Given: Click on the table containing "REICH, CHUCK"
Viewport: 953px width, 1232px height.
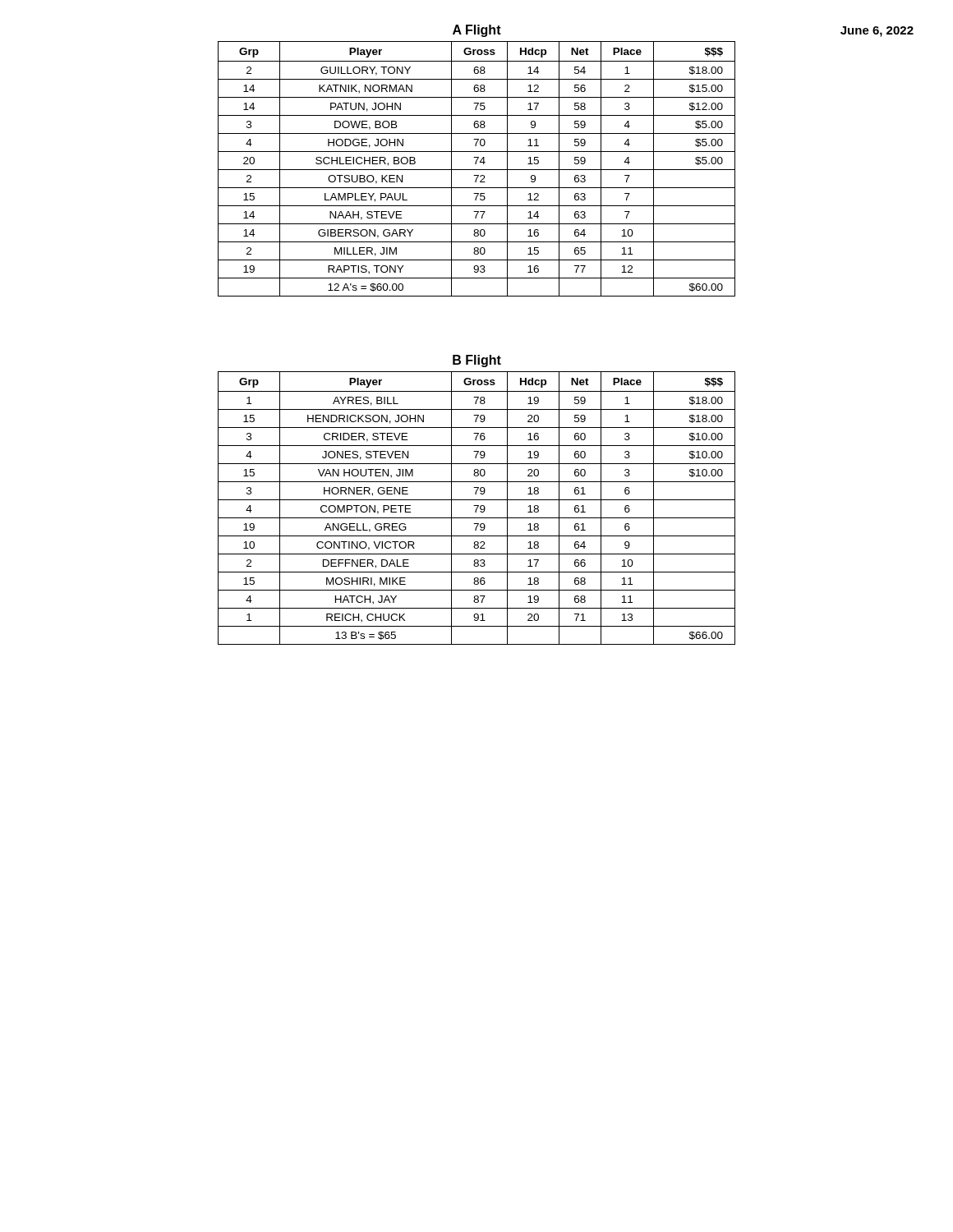Looking at the screenshot, I should (x=476, y=508).
